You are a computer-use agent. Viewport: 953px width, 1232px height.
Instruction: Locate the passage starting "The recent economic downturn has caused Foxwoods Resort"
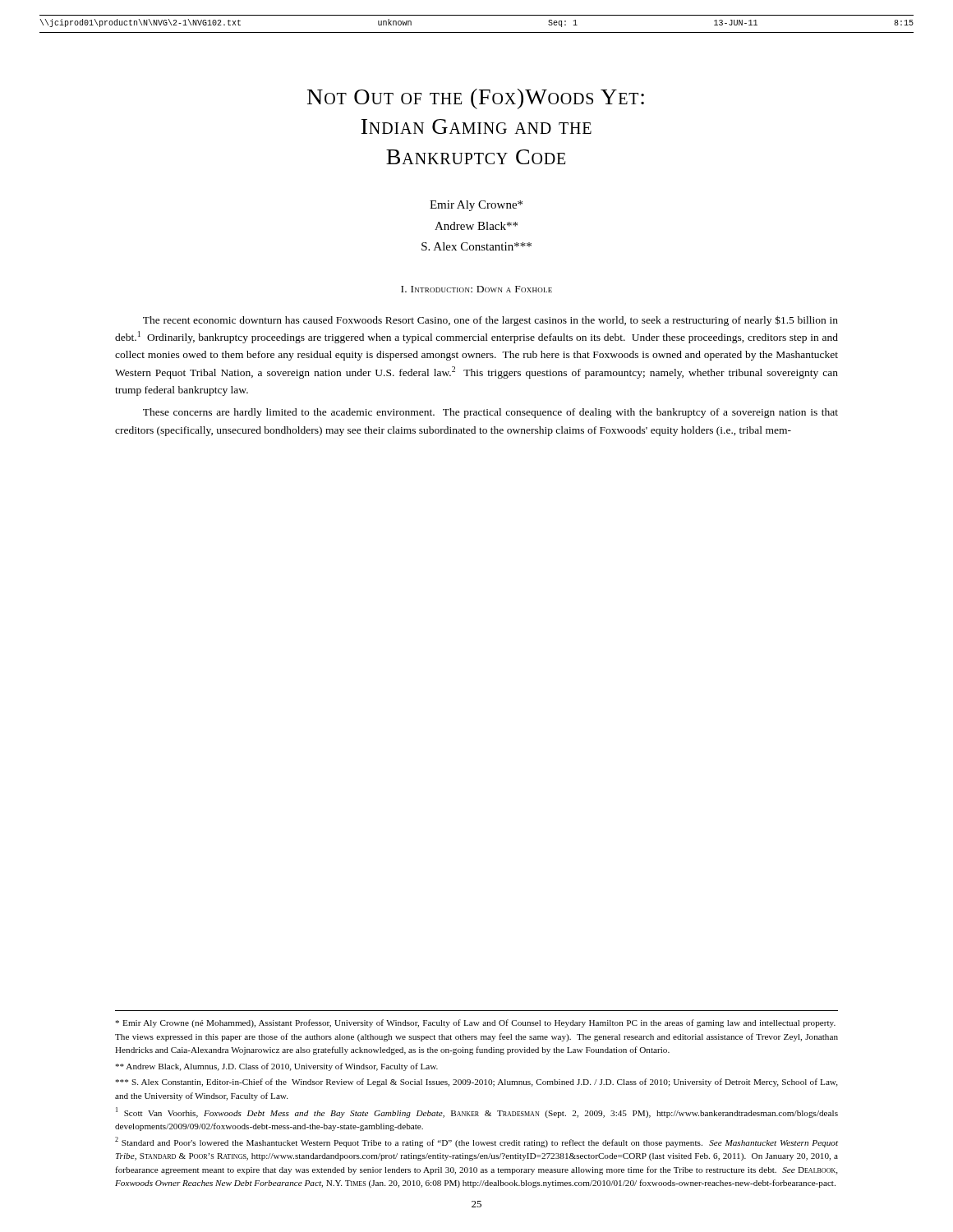point(476,355)
